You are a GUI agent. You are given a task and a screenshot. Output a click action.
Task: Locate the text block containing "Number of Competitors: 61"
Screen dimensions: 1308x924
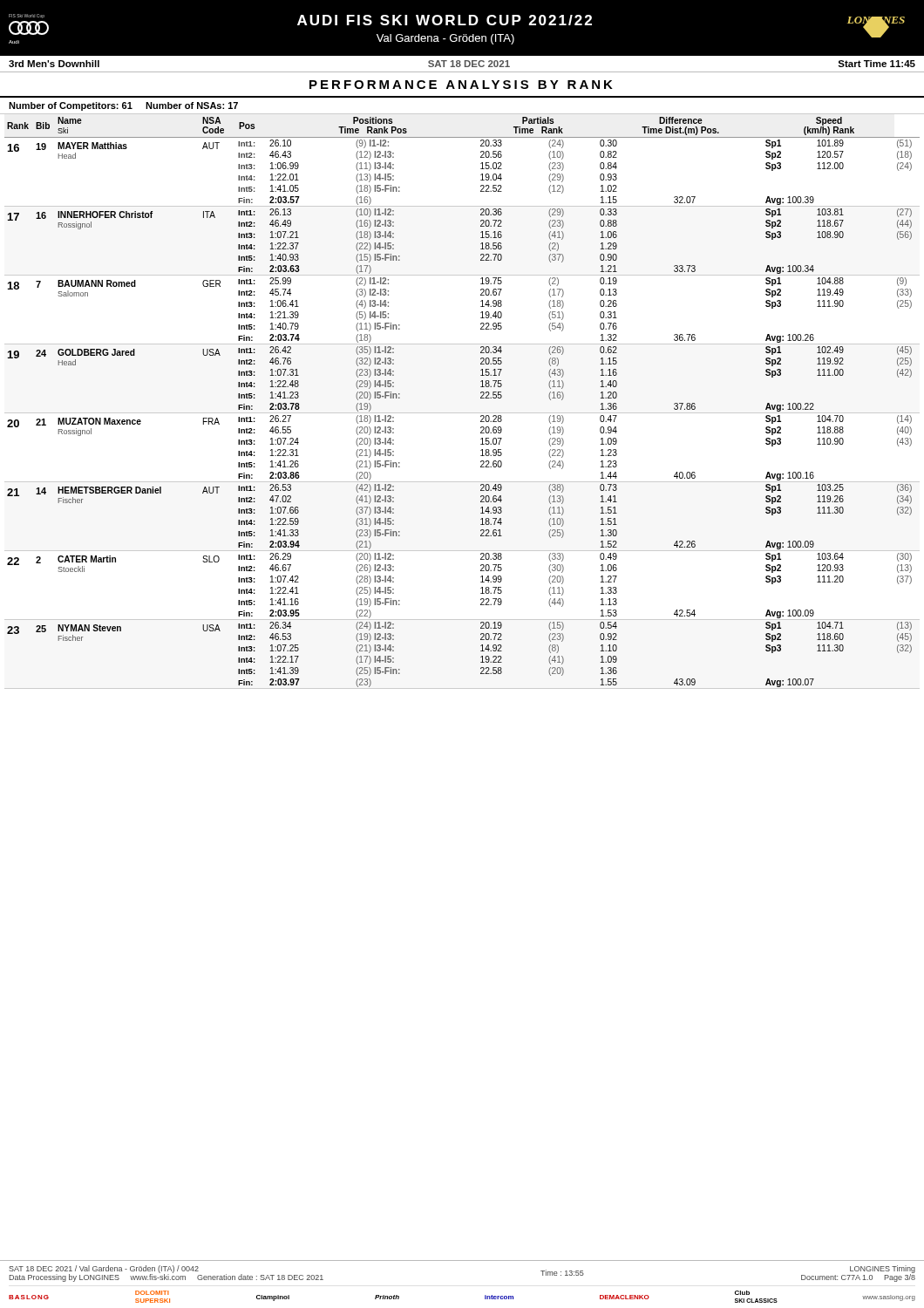(124, 106)
